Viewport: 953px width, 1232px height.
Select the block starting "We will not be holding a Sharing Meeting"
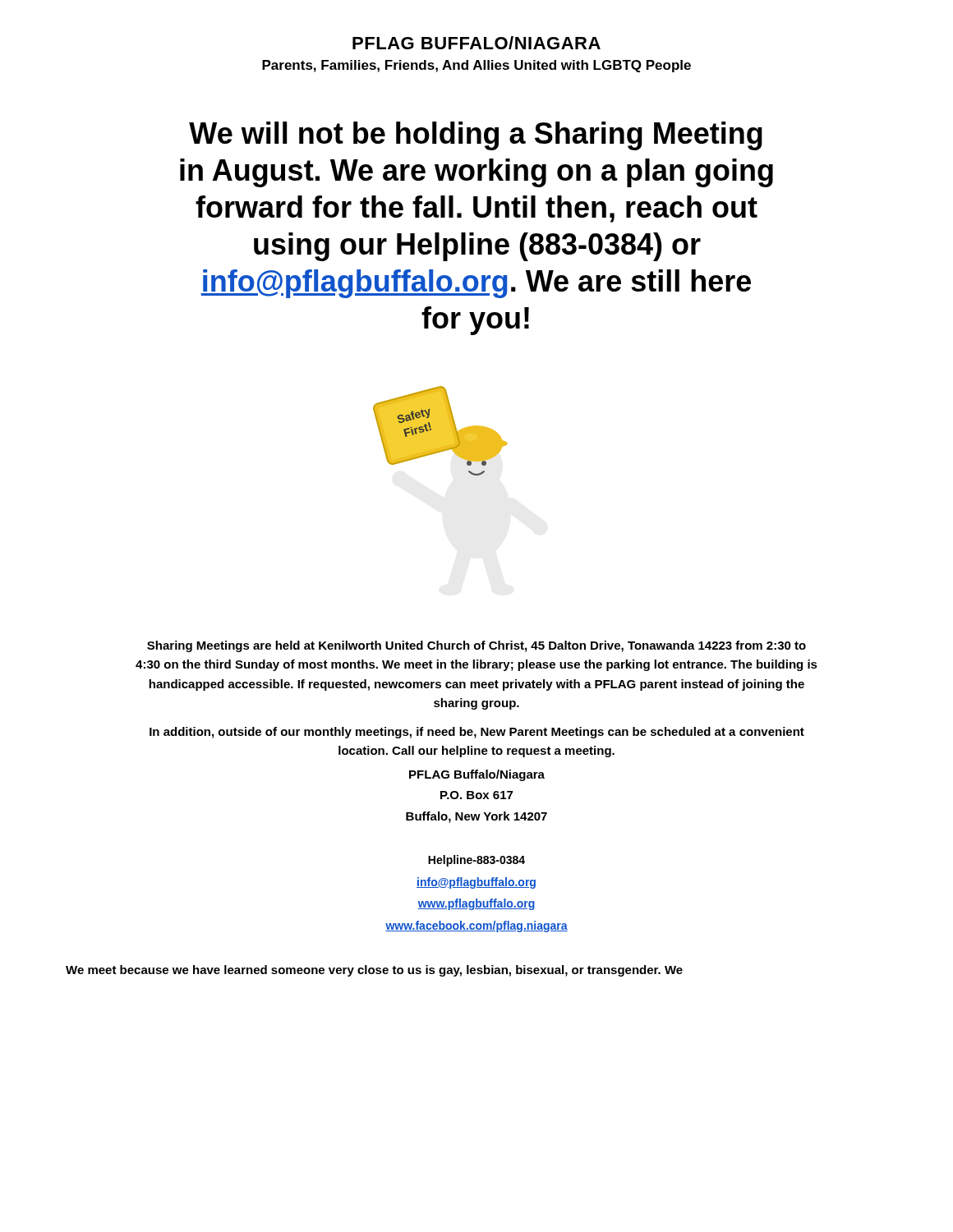coord(476,226)
